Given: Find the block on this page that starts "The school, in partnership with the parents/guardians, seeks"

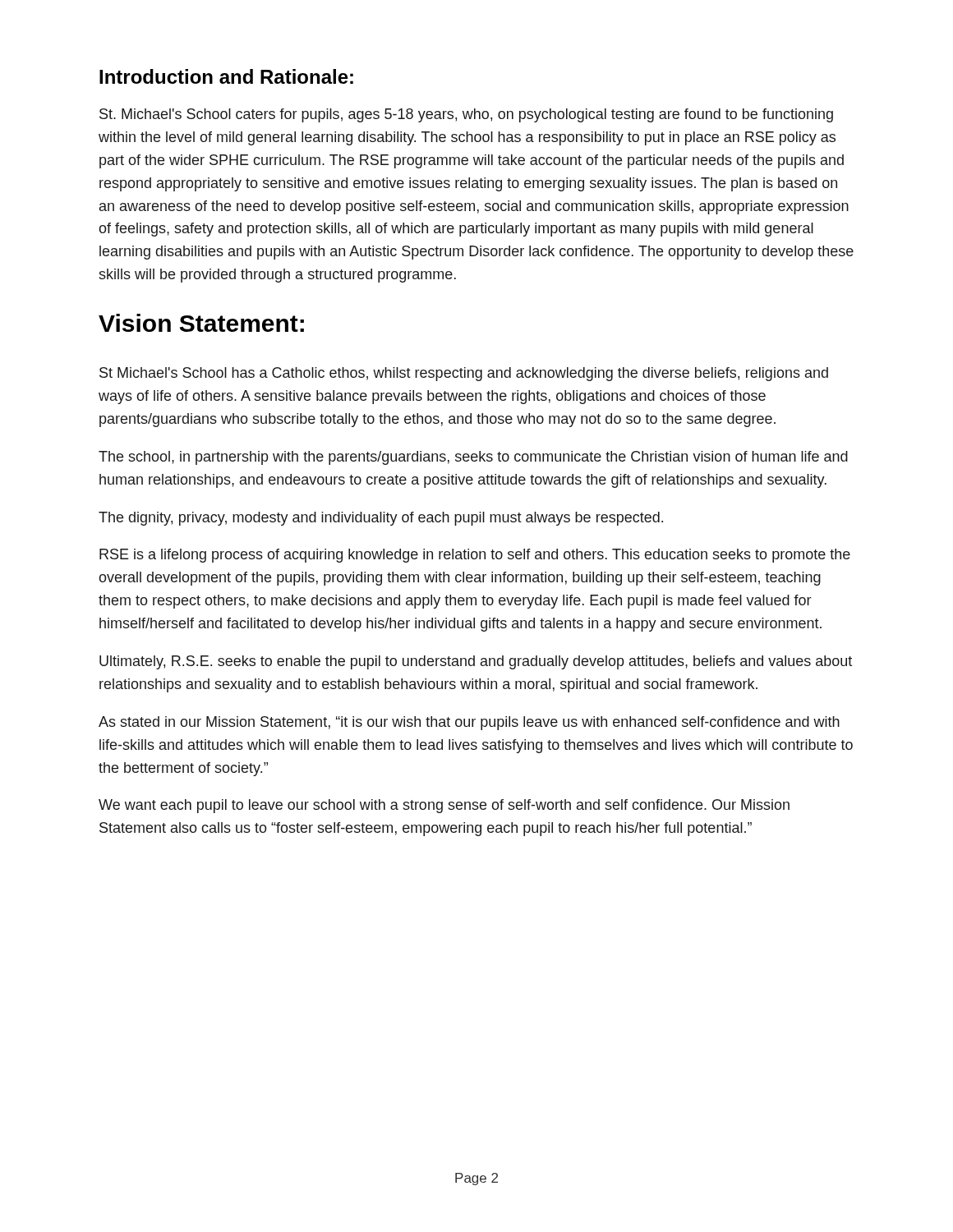Looking at the screenshot, I should click(x=473, y=468).
